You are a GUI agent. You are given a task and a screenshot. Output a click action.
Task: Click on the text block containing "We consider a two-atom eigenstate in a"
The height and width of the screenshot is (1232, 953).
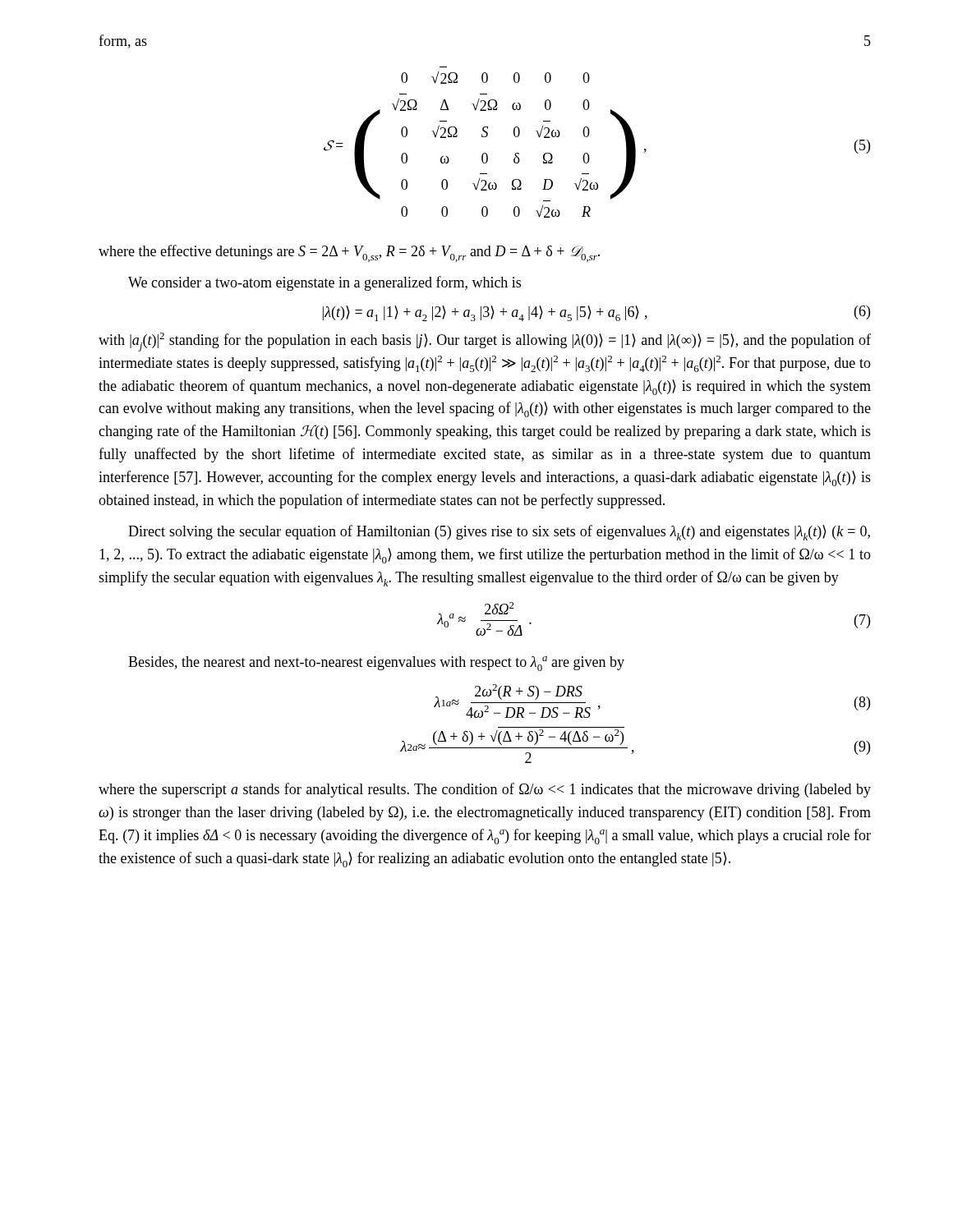click(325, 282)
